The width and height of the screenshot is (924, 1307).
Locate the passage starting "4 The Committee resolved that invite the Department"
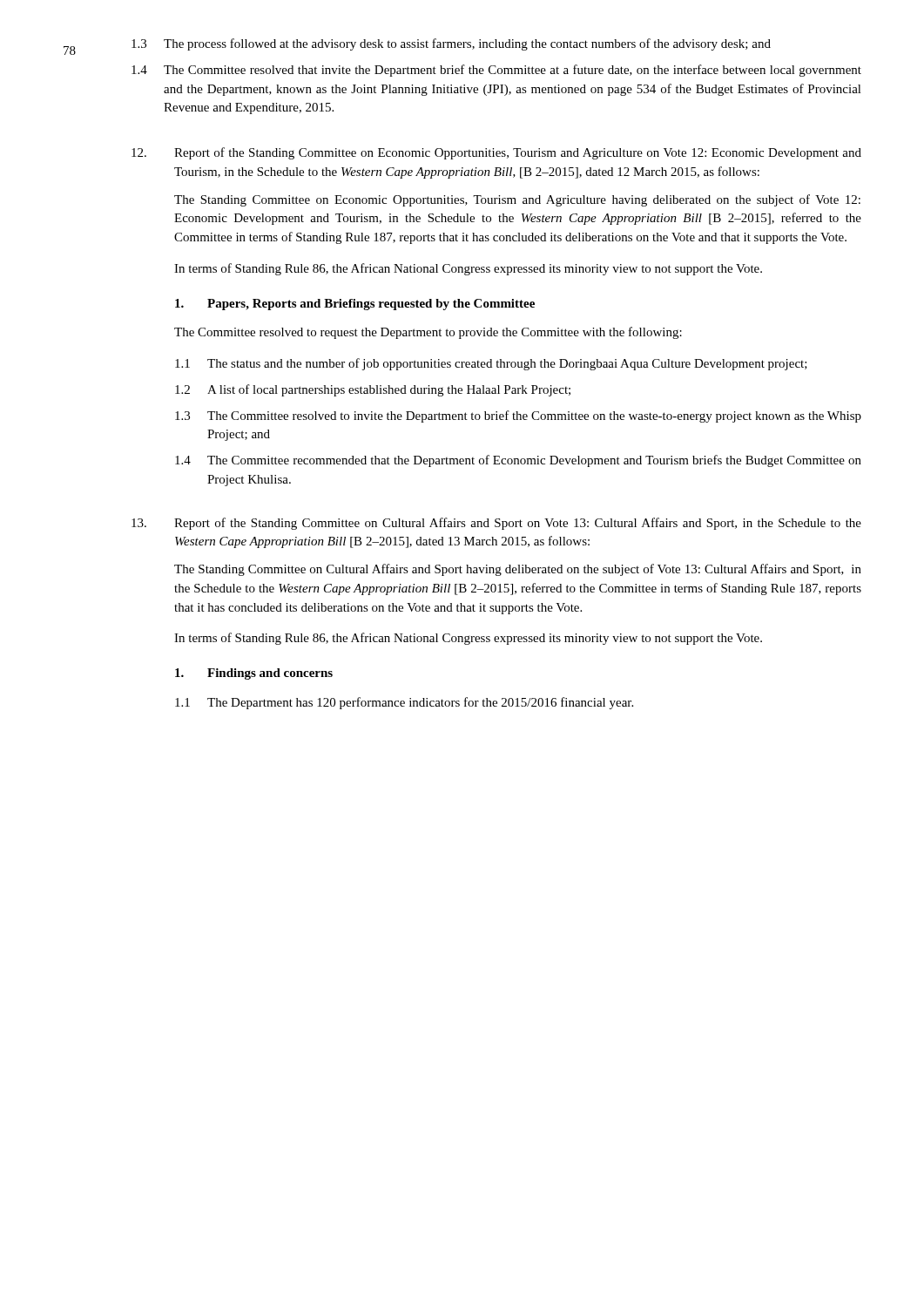pyautogui.click(x=496, y=89)
